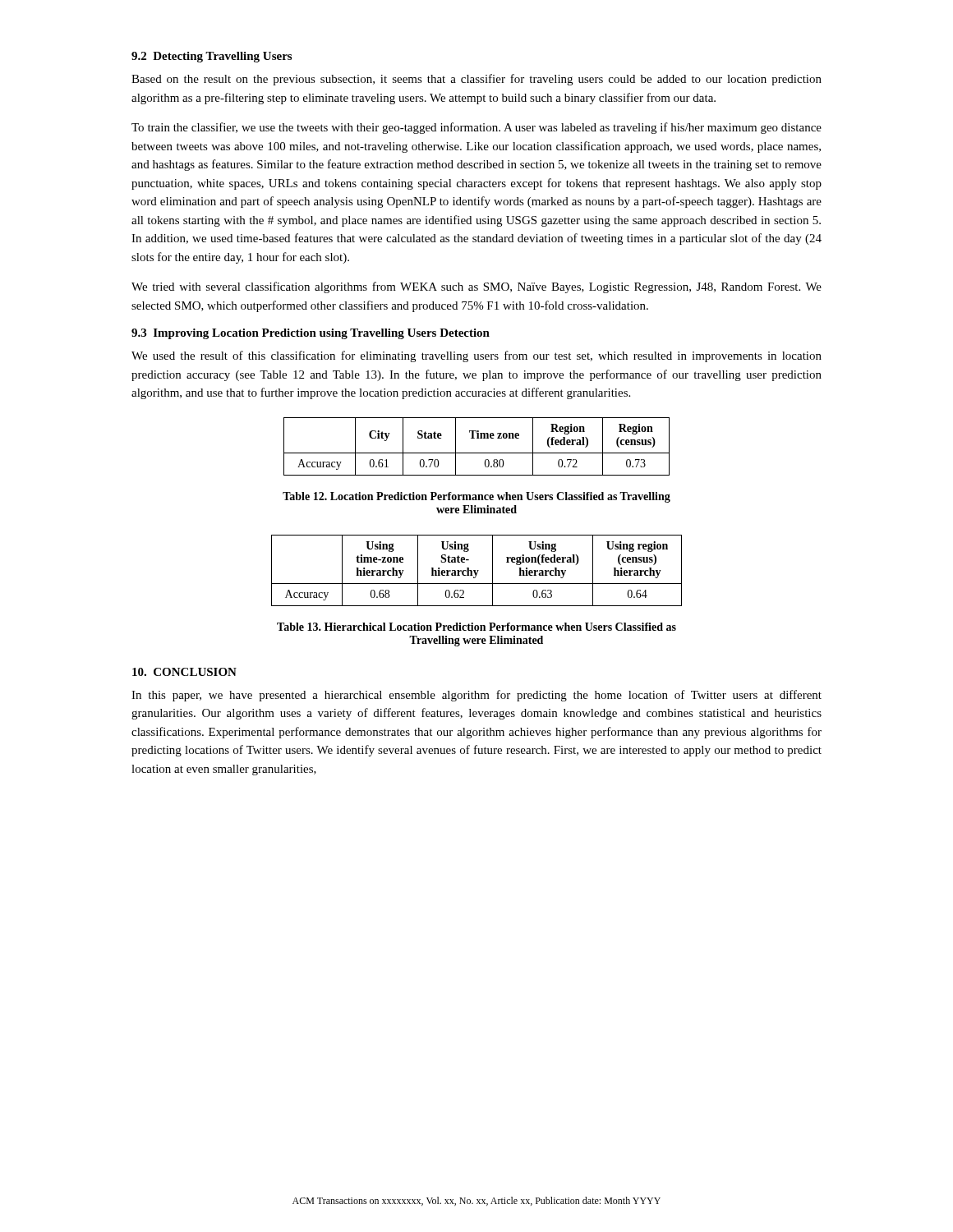Select the table that reads "Using region(federal) hierarchy"
953x1232 pixels.
(476, 570)
